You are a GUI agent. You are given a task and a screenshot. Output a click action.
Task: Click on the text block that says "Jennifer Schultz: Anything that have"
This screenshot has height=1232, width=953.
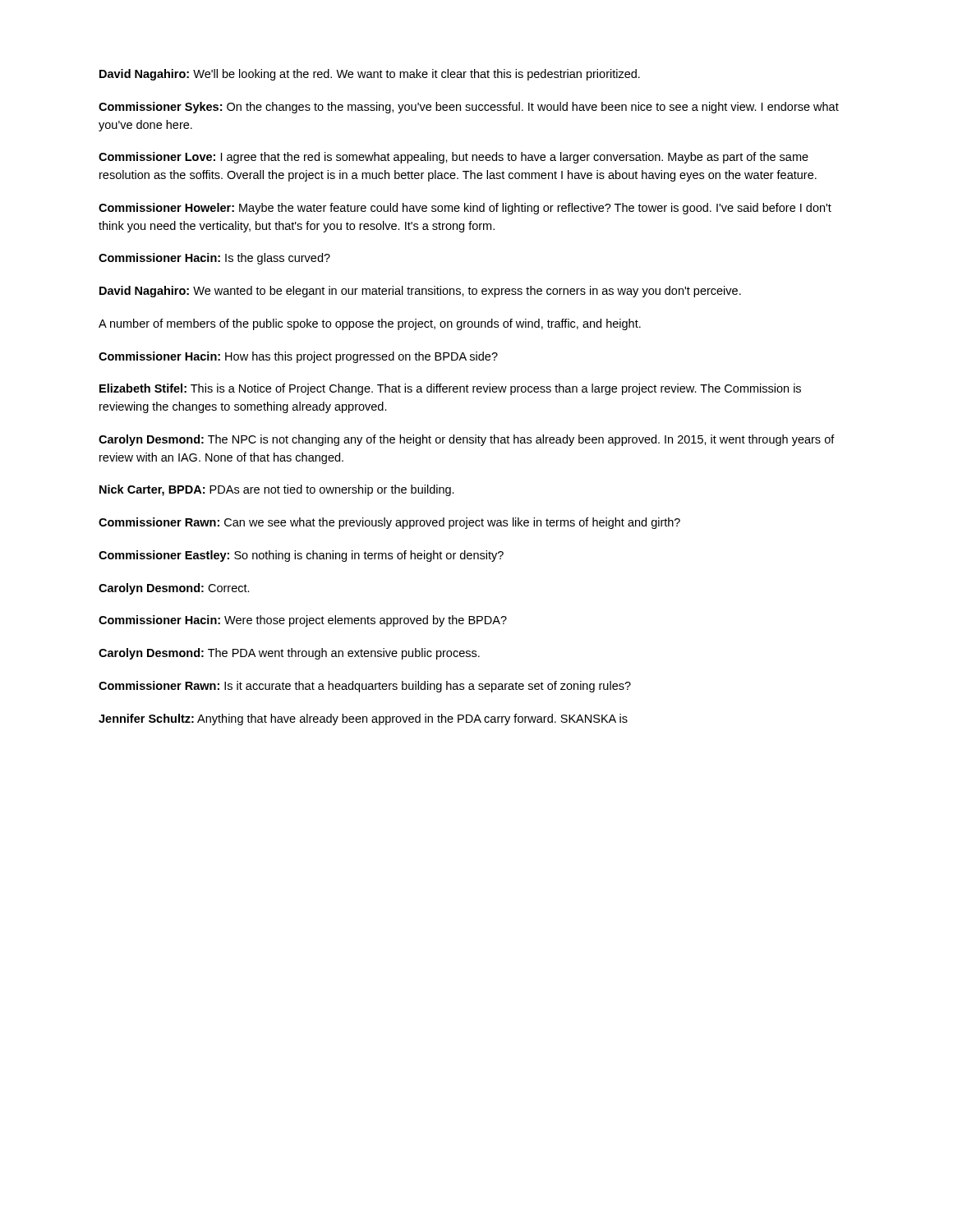pos(363,718)
